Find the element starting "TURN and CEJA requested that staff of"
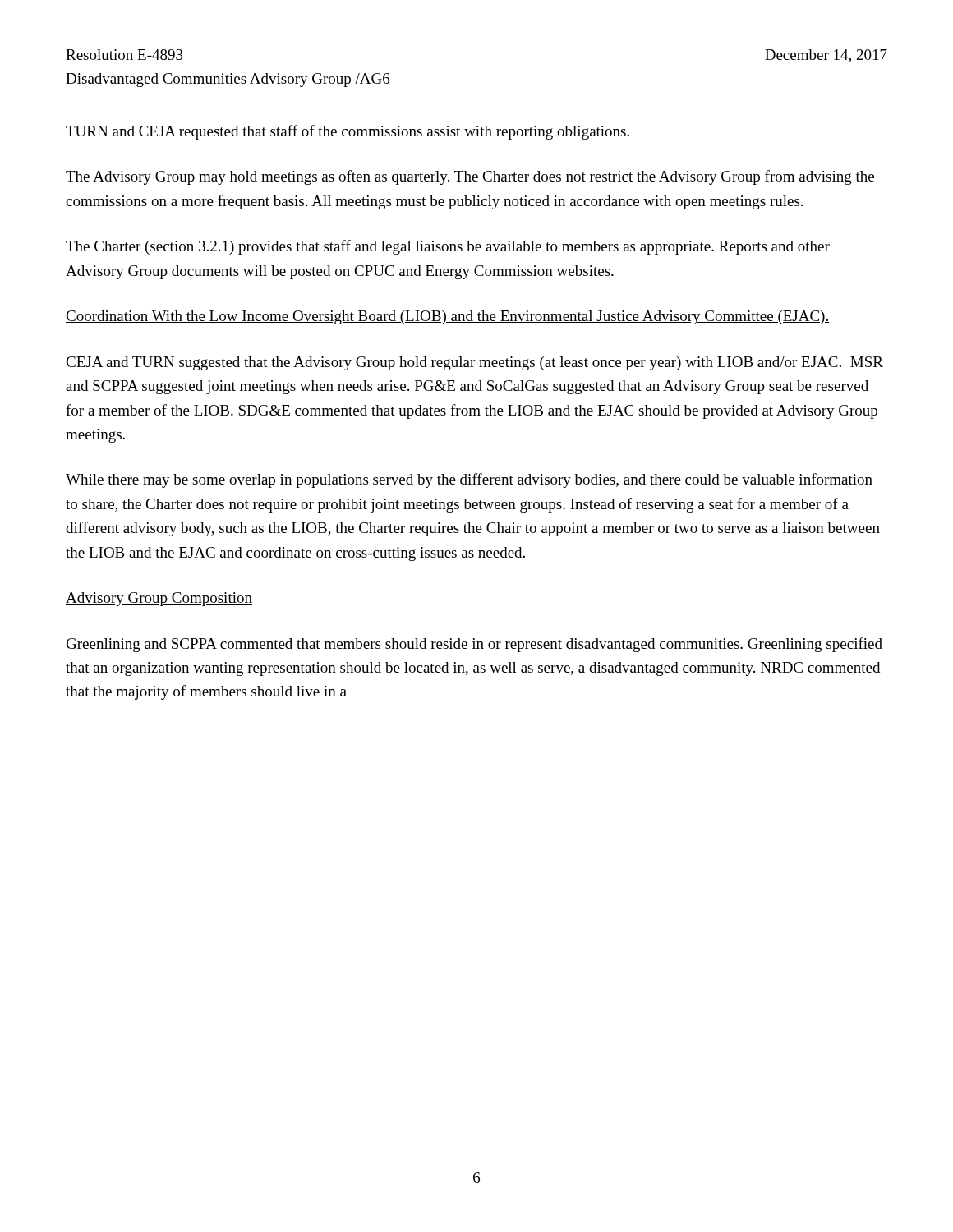This screenshot has width=953, height=1232. tap(348, 131)
